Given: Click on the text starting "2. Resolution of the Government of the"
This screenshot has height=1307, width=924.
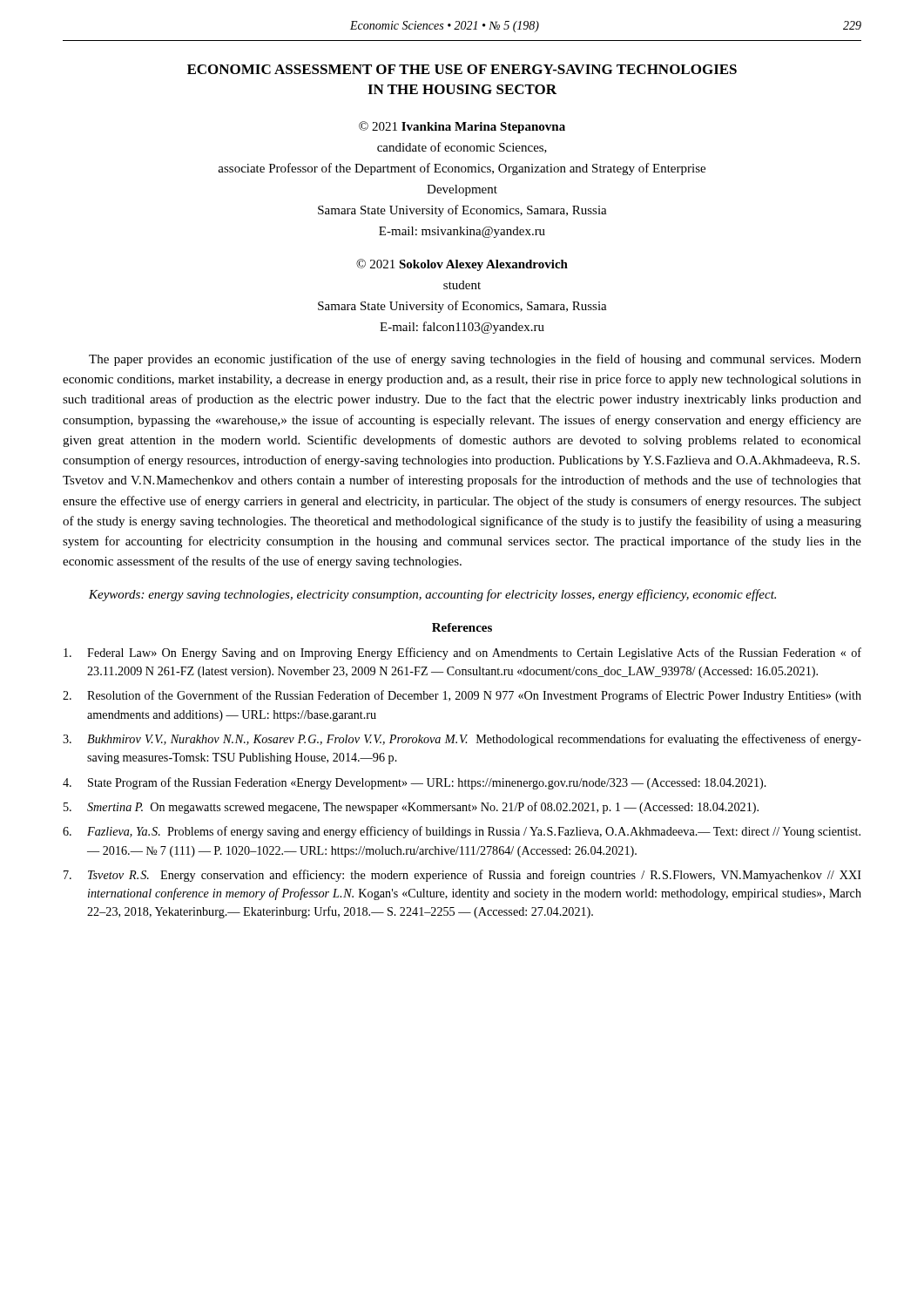Looking at the screenshot, I should click(x=462, y=706).
